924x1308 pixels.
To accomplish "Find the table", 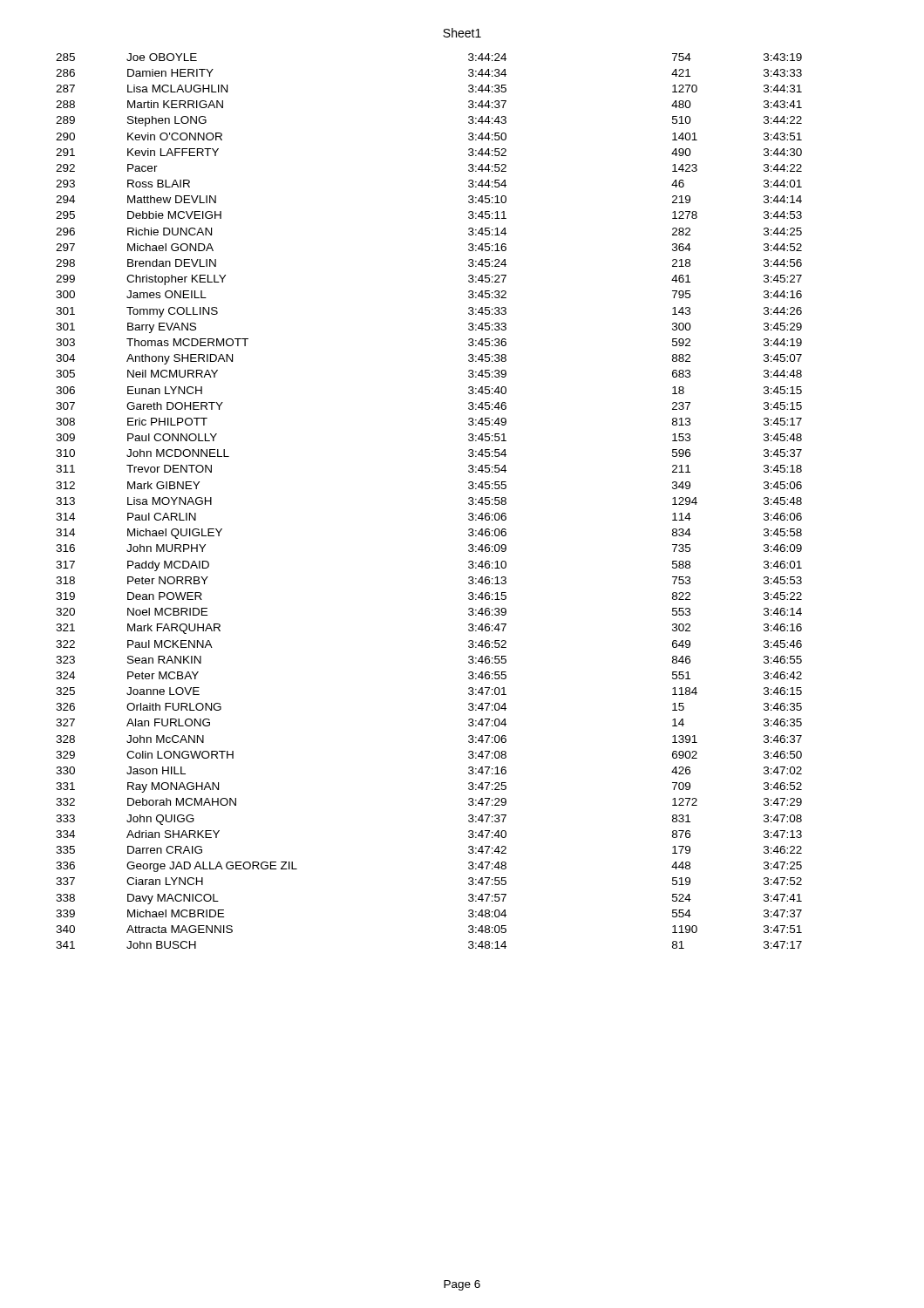I will (462, 501).
